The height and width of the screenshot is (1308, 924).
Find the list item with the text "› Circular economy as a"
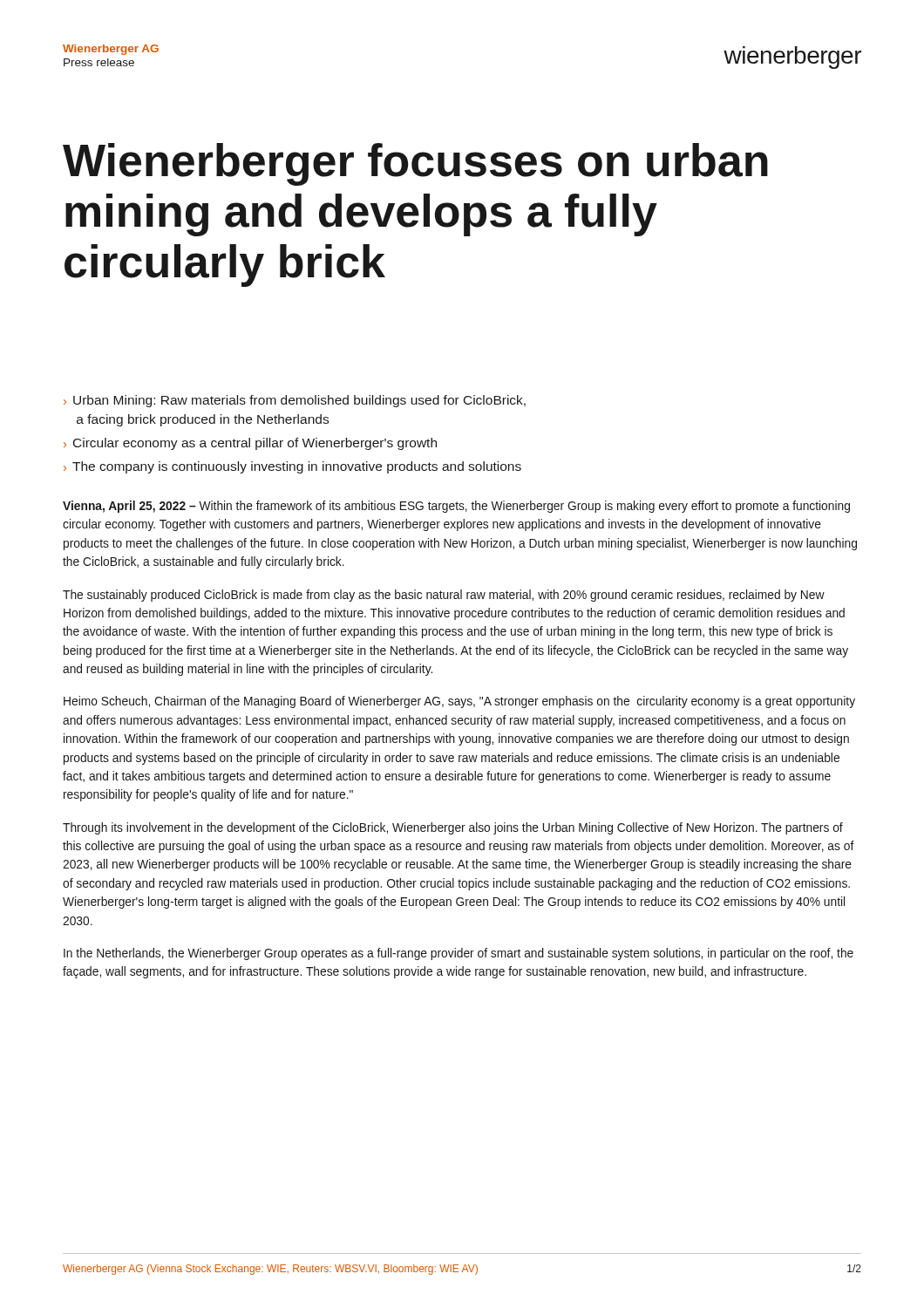tap(250, 443)
